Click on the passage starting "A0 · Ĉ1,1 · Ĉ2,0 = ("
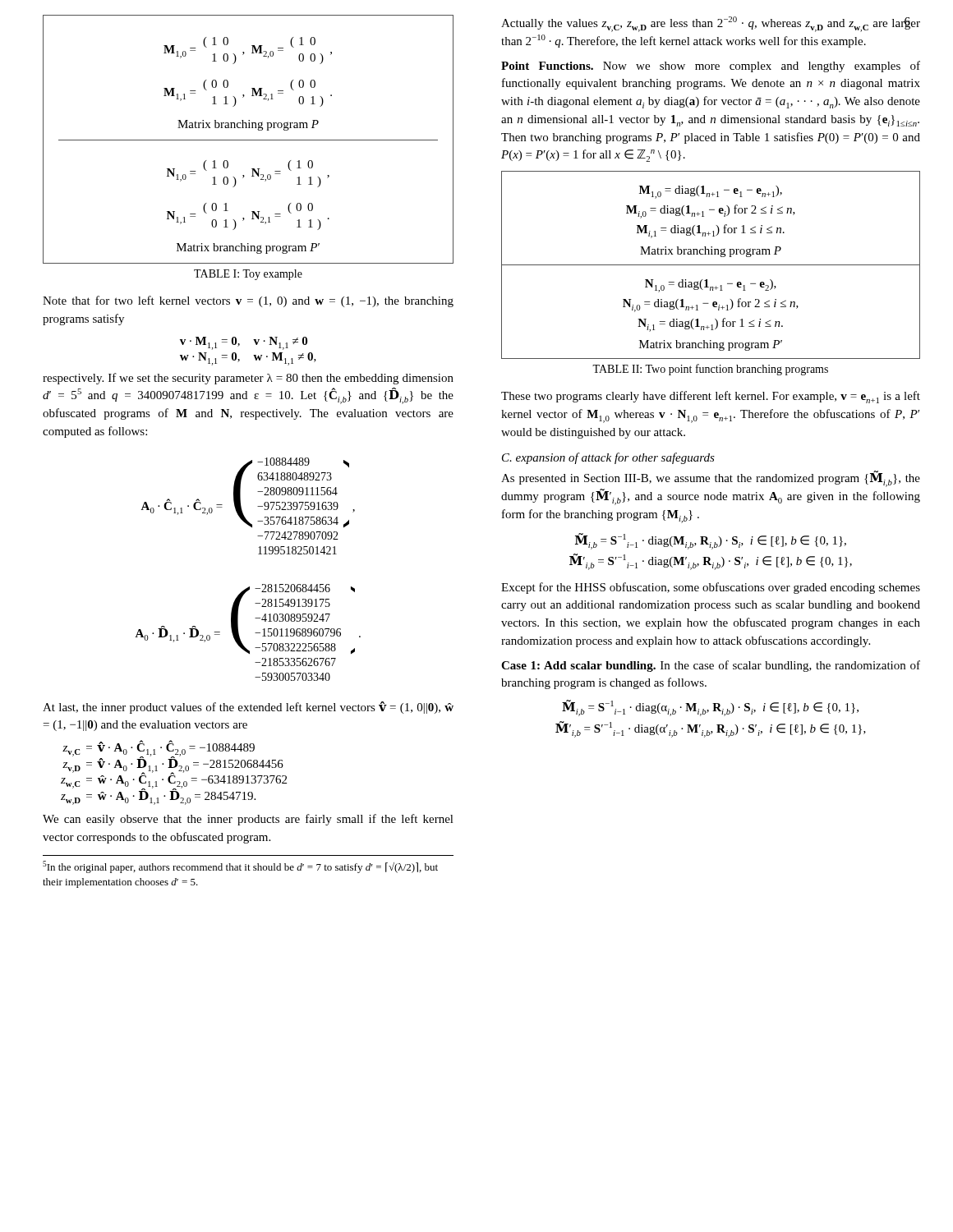This screenshot has height=1232, width=953. (x=253, y=506)
